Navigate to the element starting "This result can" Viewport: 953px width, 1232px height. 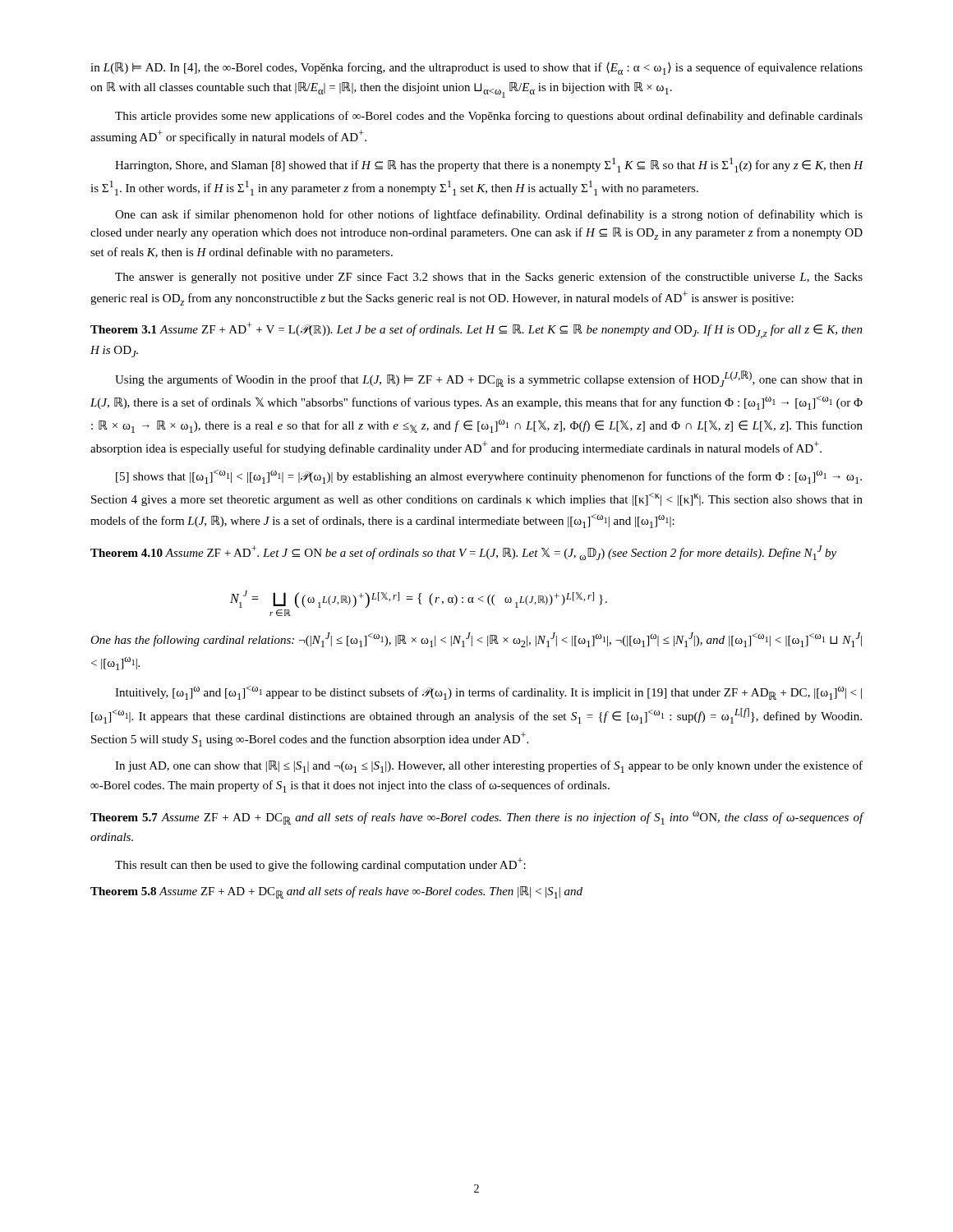(x=476, y=864)
